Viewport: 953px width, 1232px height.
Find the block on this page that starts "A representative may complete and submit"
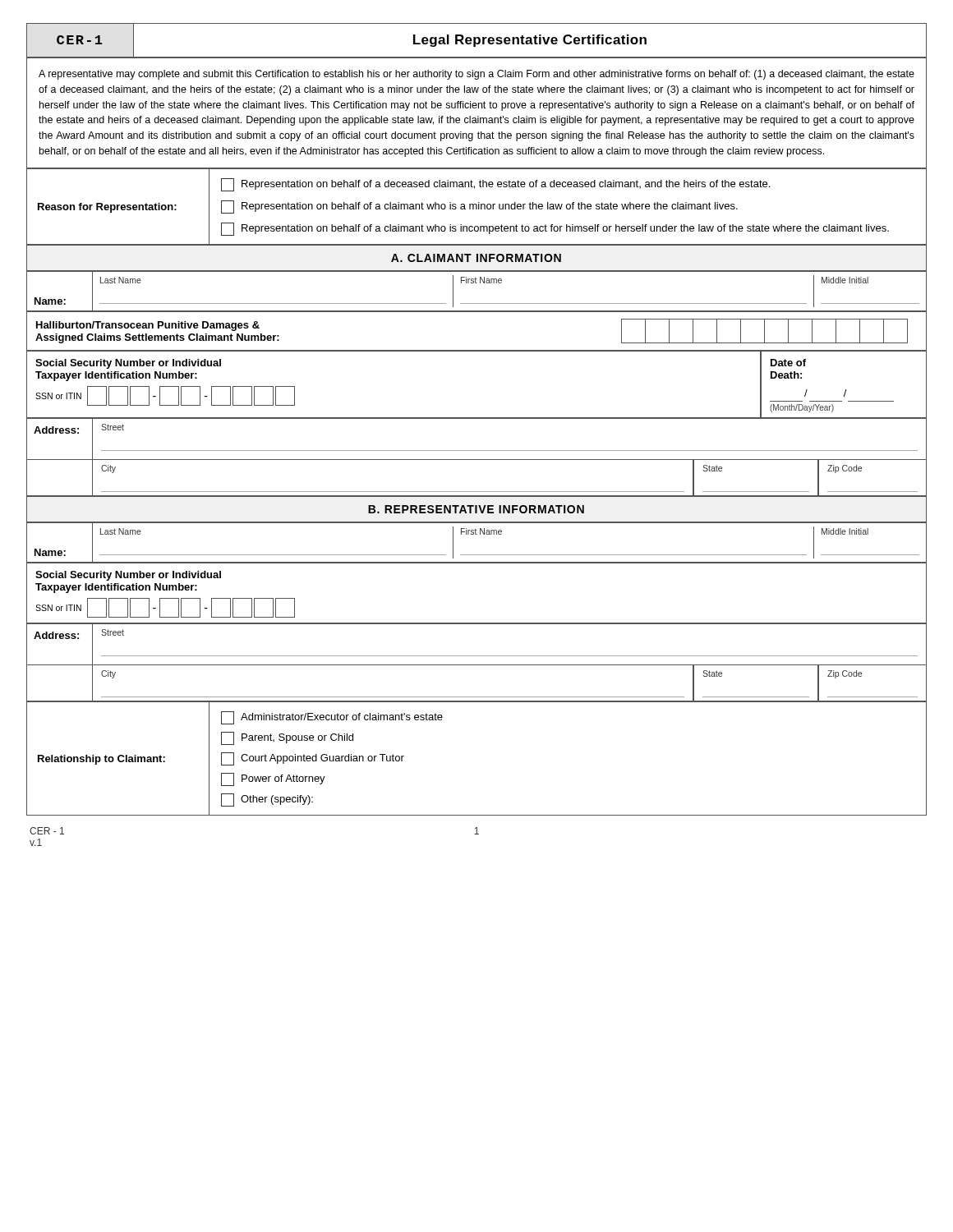(x=476, y=112)
